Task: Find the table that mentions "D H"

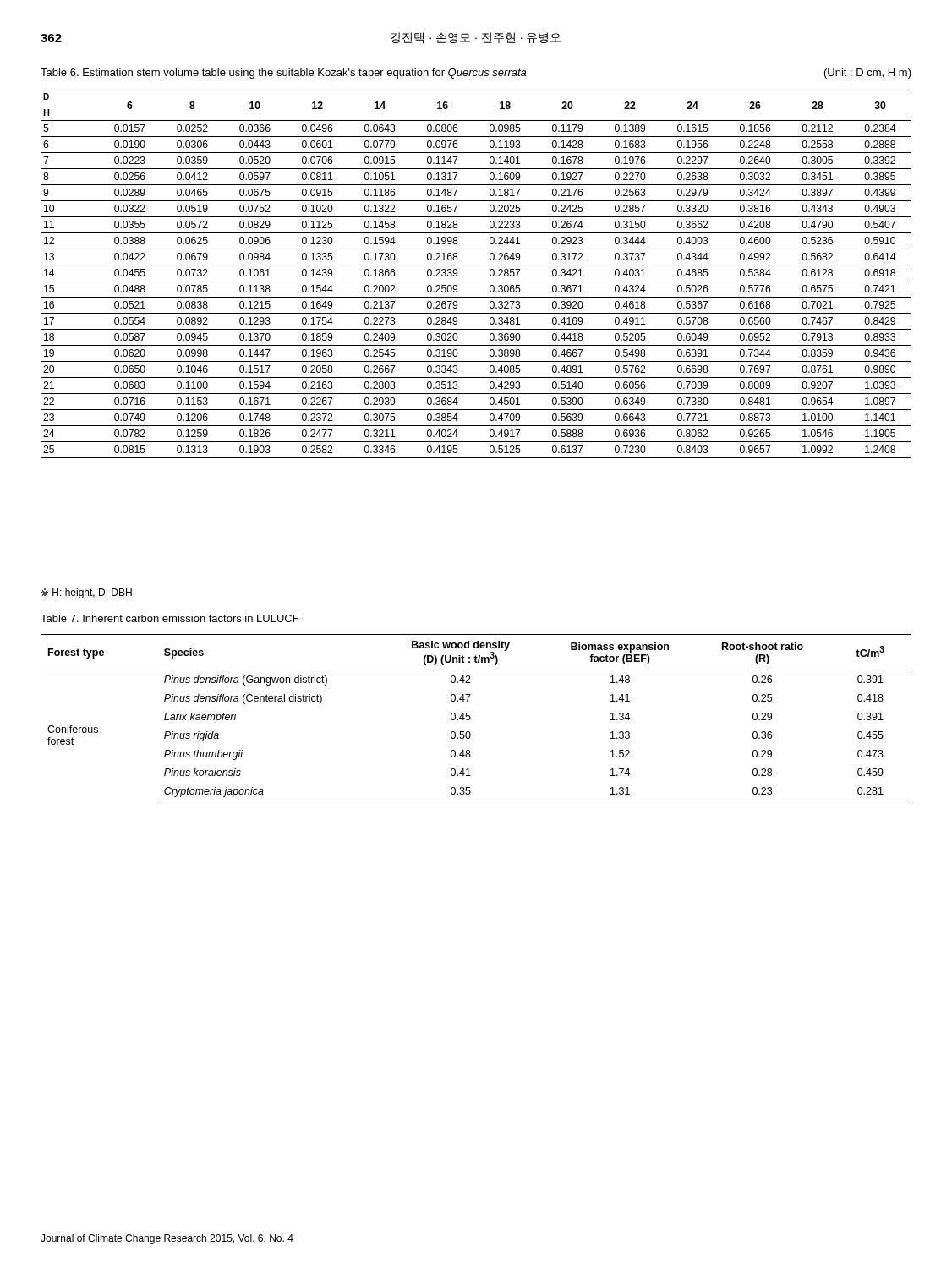Action: pyautogui.click(x=476, y=274)
